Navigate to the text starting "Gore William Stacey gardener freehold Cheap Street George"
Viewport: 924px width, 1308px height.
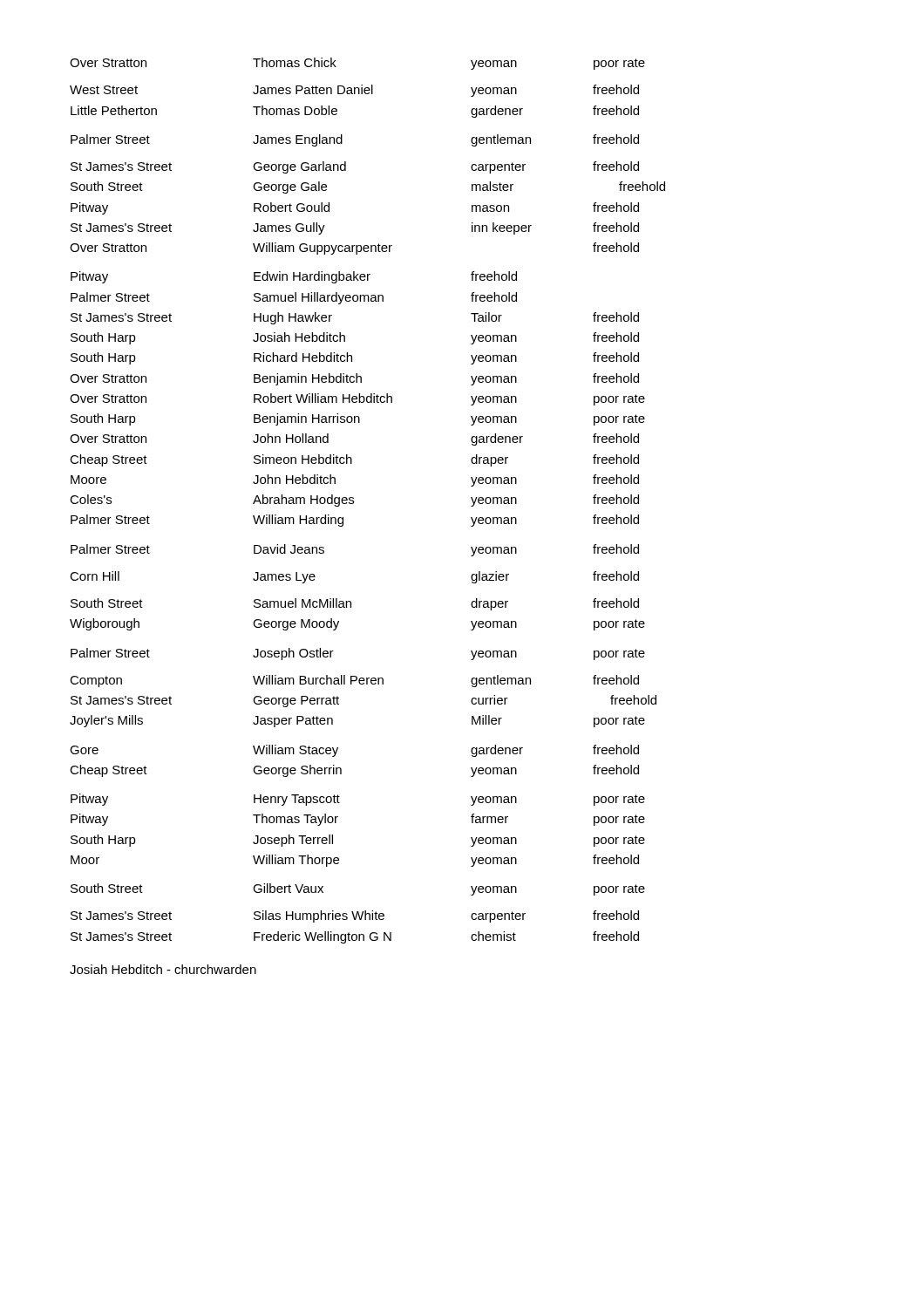pyautogui.click(x=462, y=759)
